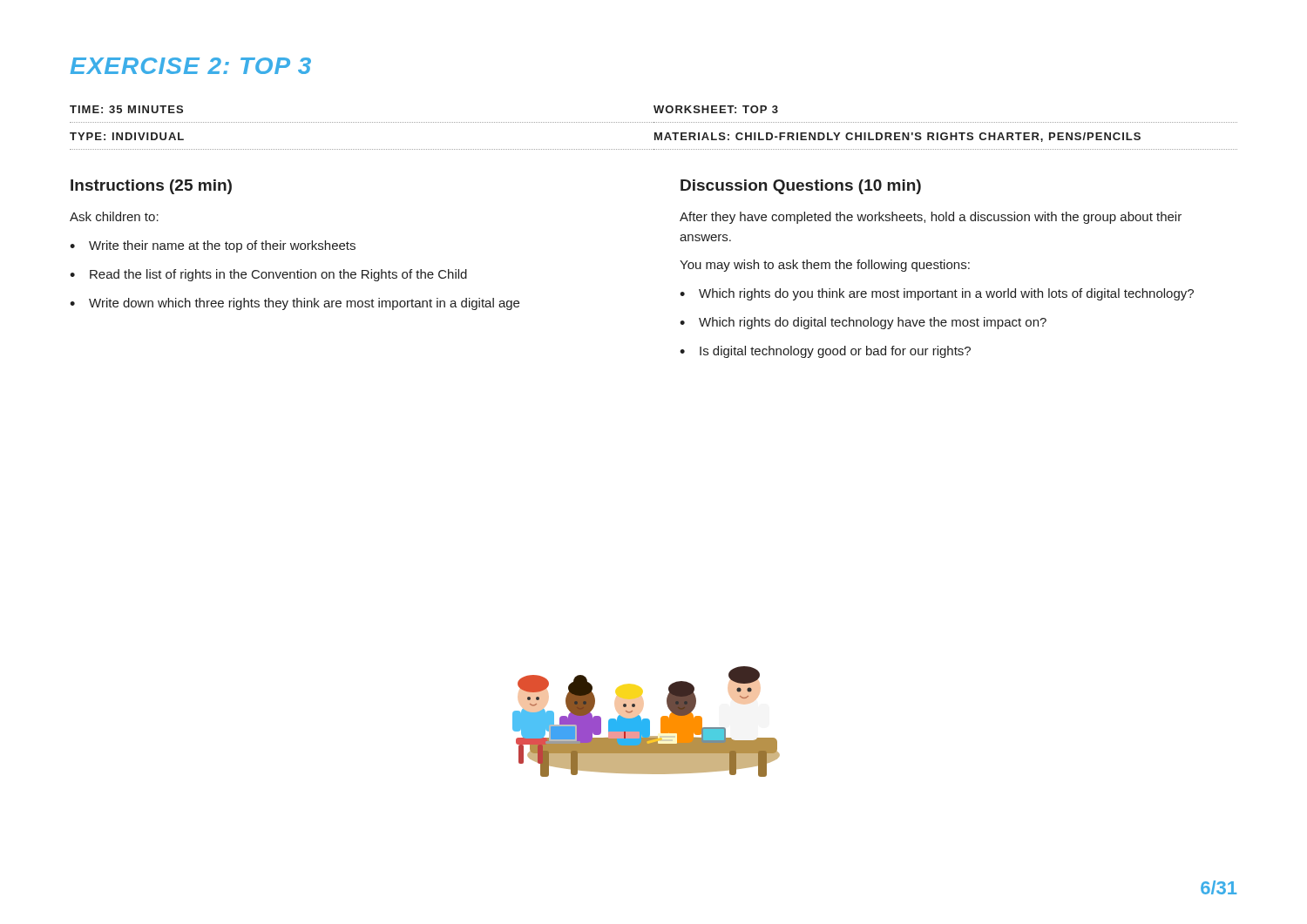Viewport: 1307px width, 924px height.
Task: Find the list item that reads "• Which rights do you think"
Action: 958,294
